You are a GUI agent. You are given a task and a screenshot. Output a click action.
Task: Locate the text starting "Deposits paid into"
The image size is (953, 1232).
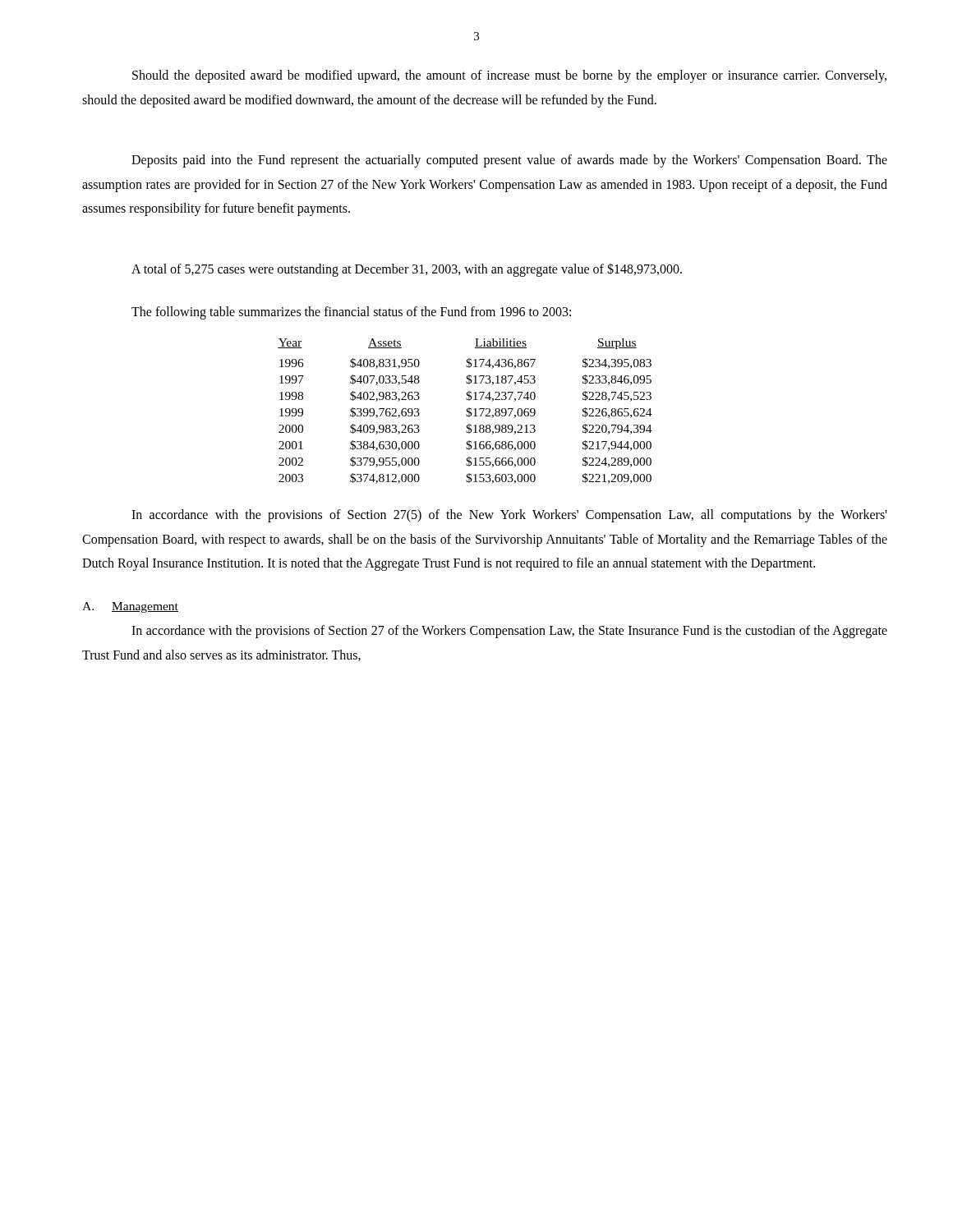click(x=485, y=184)
